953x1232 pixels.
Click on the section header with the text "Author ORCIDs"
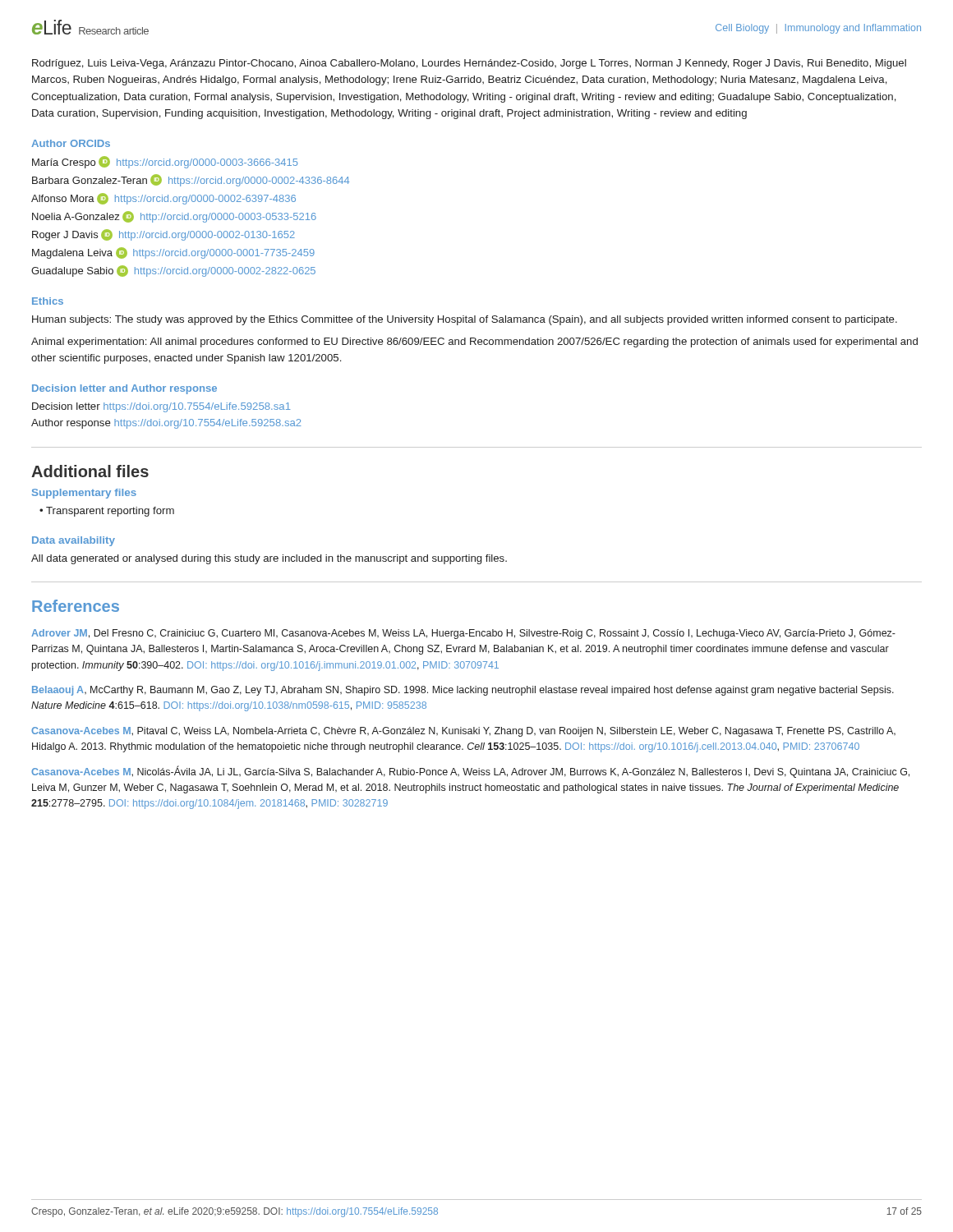click(x=71, y=143)
